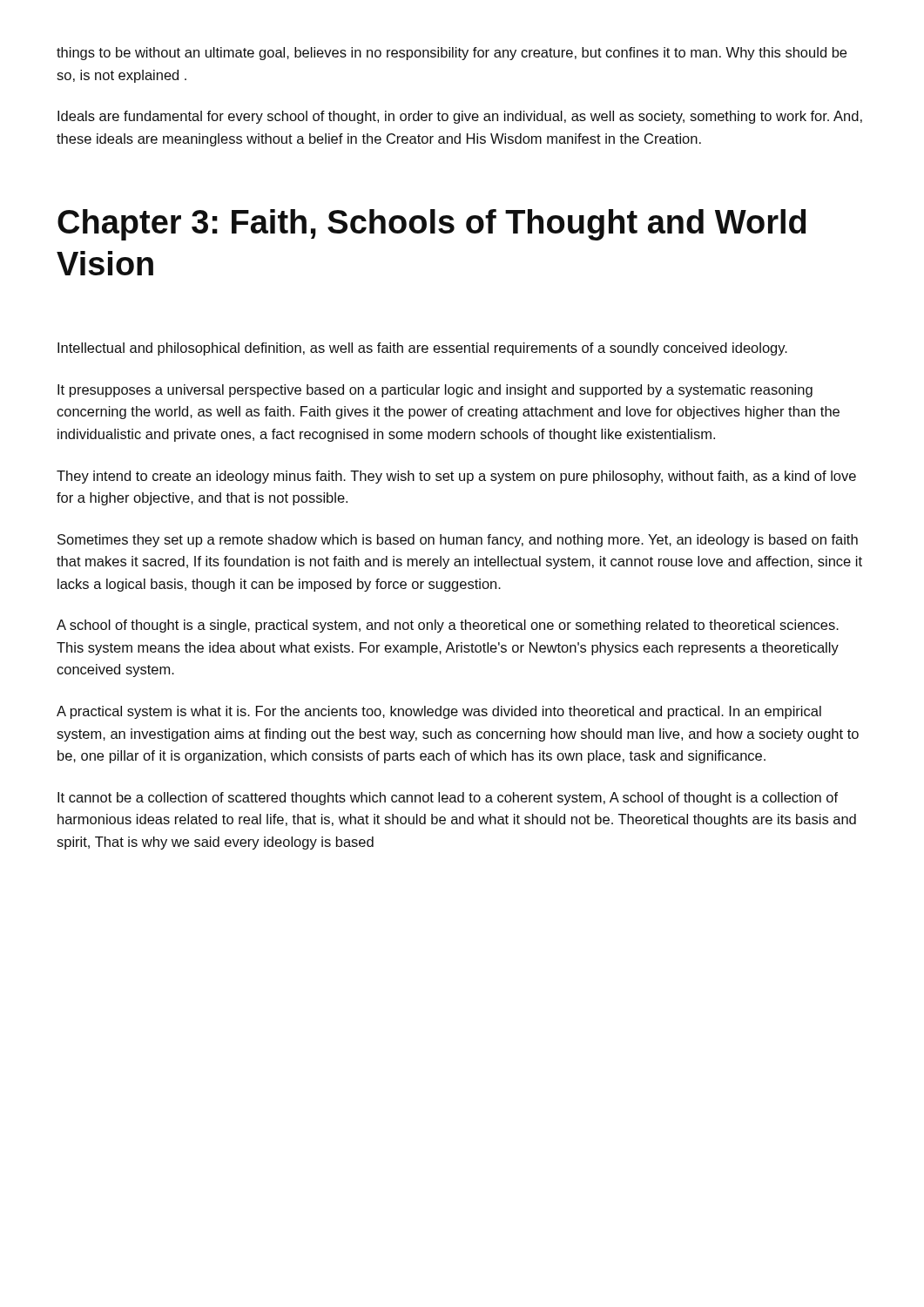Find the block on this page that starts "It presupposes a"
Image resolution: width=924 pixels, height=1307 pixels.
click(x=448, y=412)
